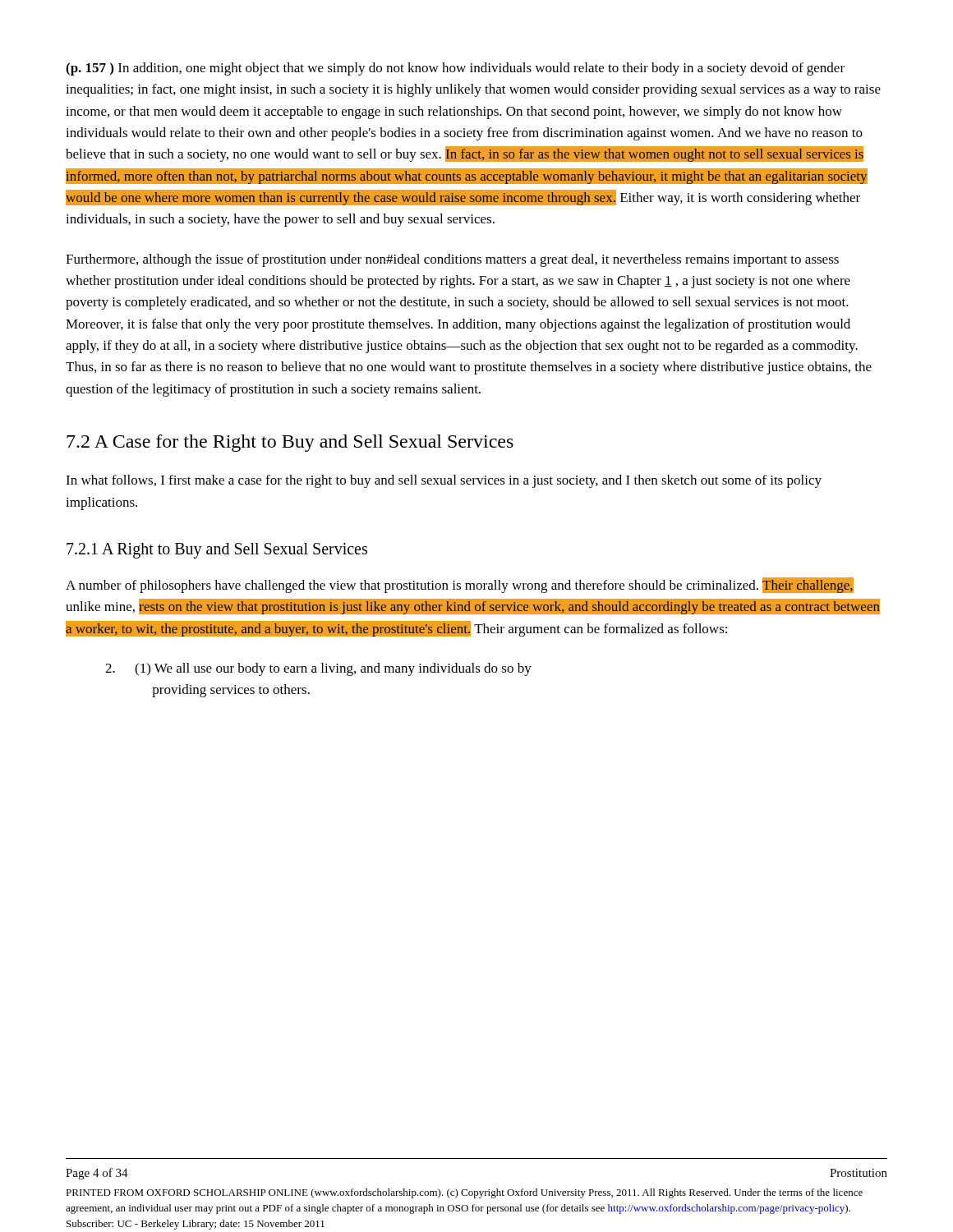Select the section header containing "7.2 A Case for the"
Image resolution: width=953 pixels, height=1232 pixels.
pyautogui.click(x=476, y=442)
